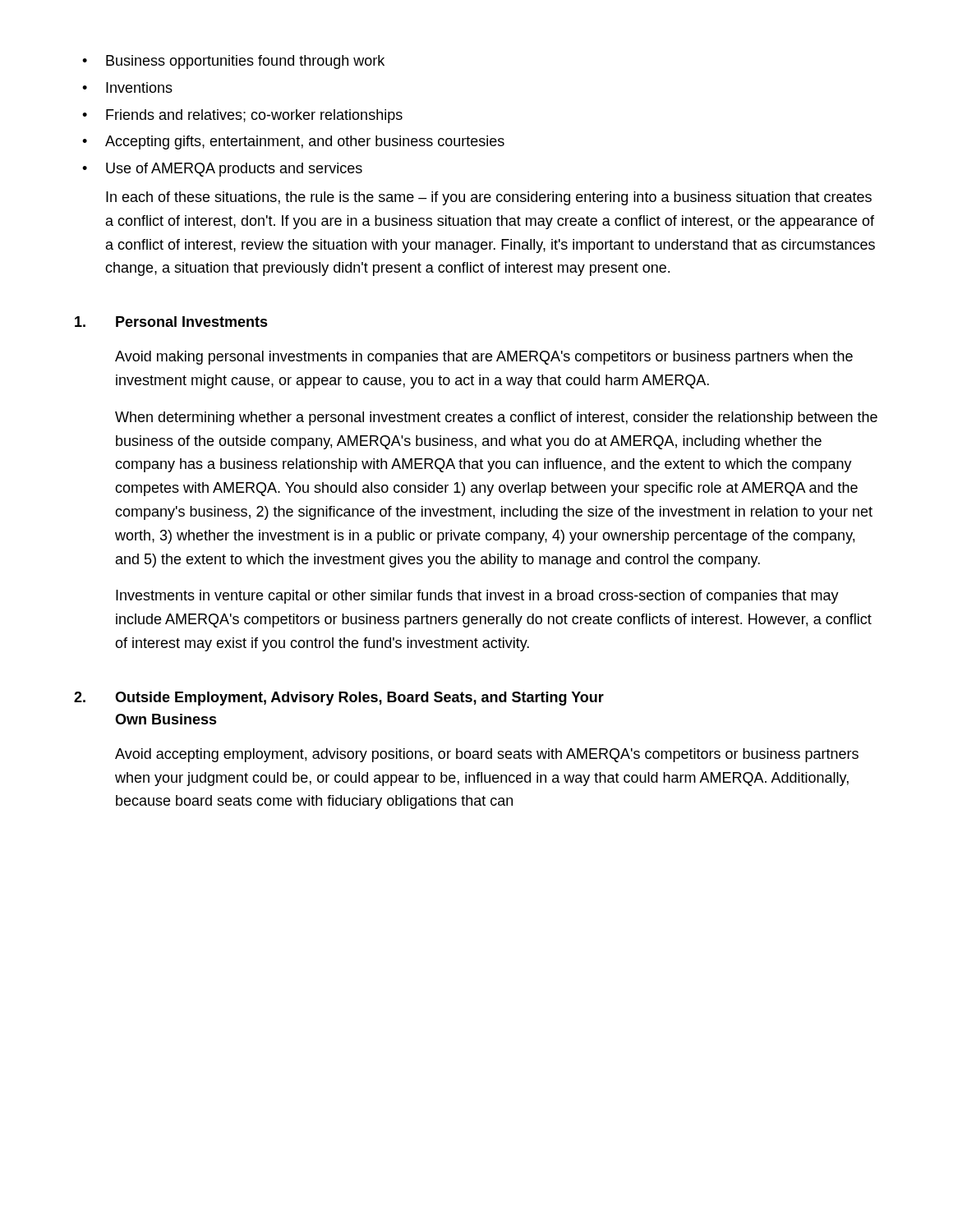Viewport: 953px width, 1232px height.
Task: Point to the block starting "• Friends and relatives; co-worker"
Action: coord(238,115)
